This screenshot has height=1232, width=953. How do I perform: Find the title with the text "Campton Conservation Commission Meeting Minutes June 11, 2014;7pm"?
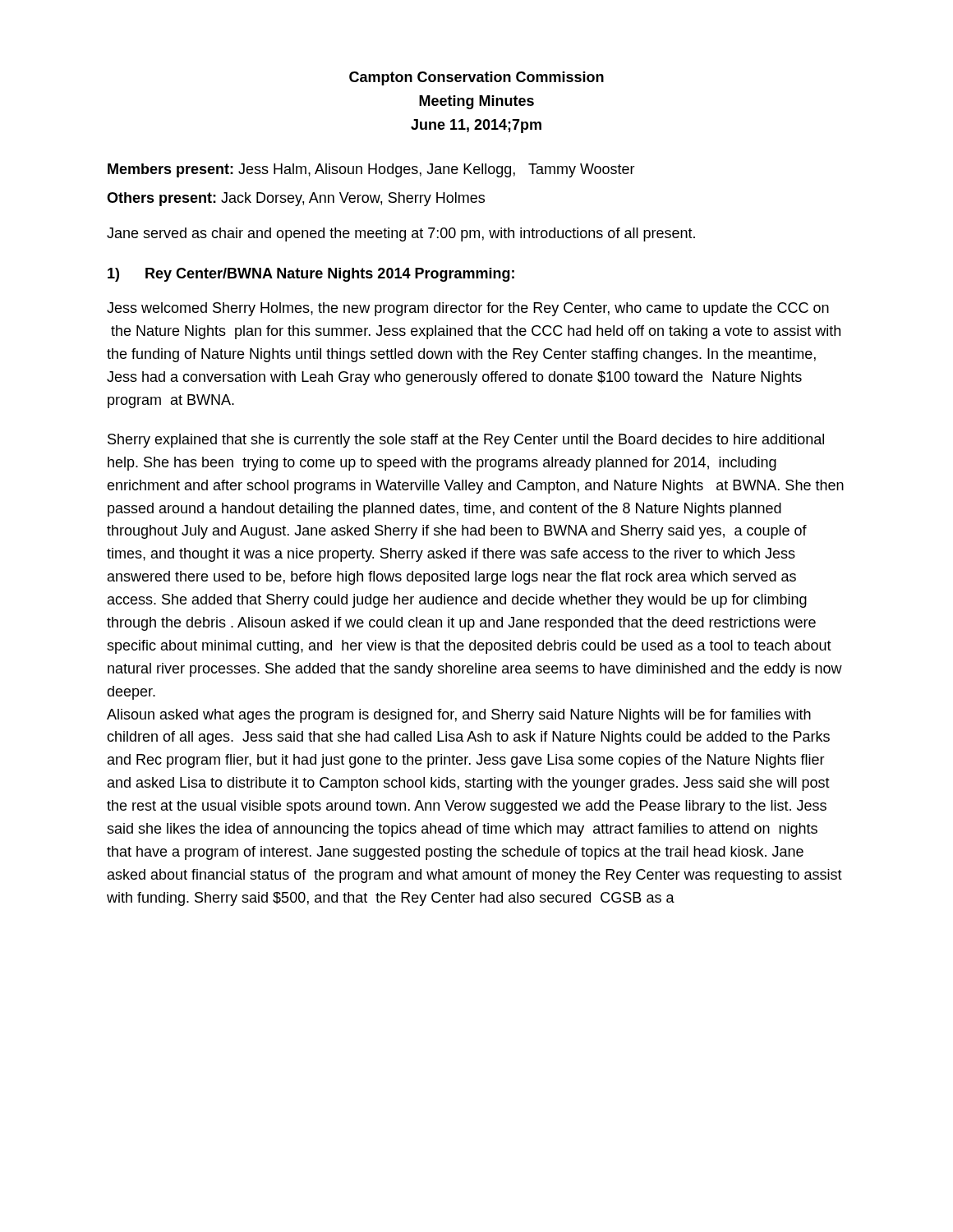click(476, 101)
